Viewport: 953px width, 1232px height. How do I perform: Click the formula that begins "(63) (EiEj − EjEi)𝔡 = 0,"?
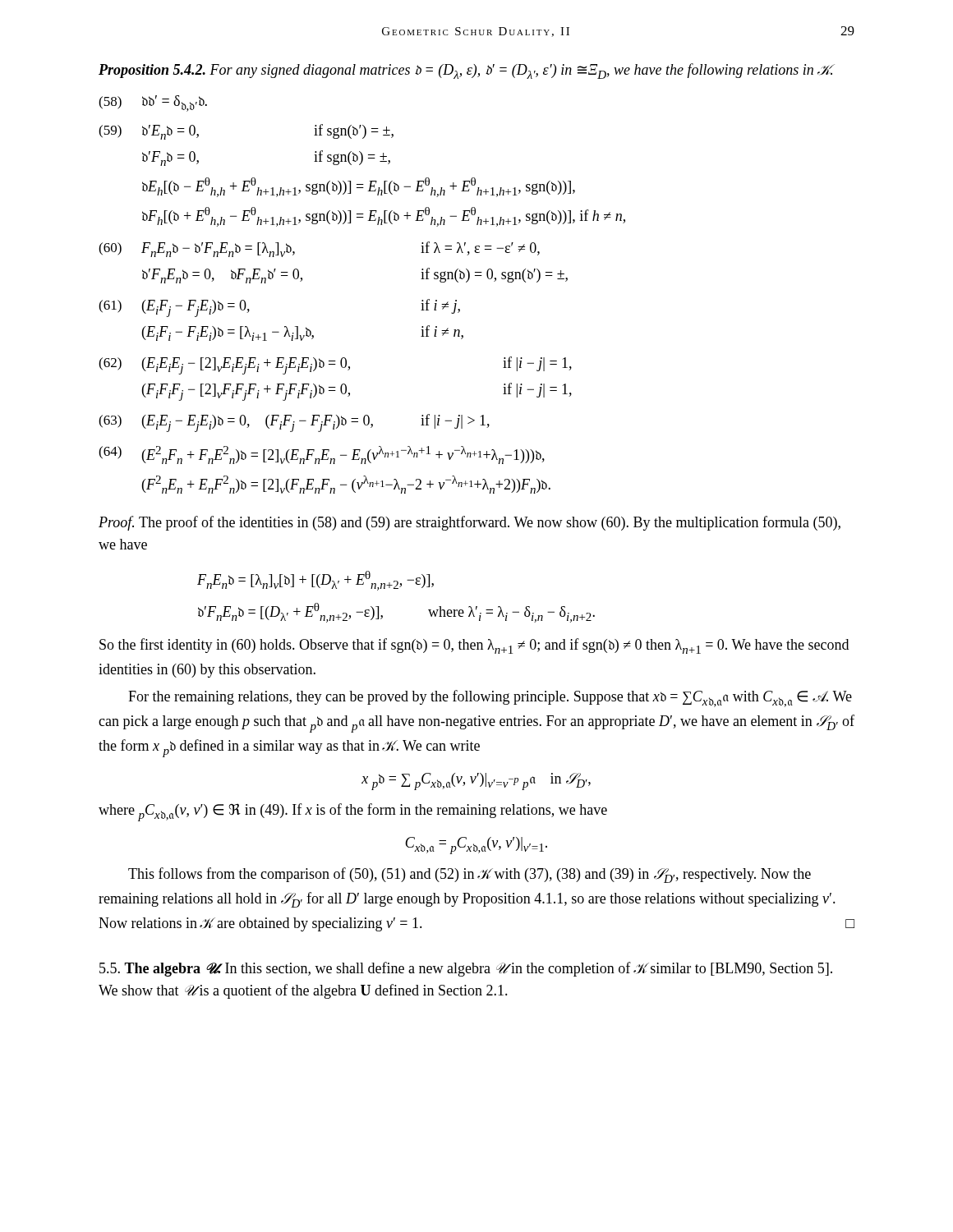point(294,422)
